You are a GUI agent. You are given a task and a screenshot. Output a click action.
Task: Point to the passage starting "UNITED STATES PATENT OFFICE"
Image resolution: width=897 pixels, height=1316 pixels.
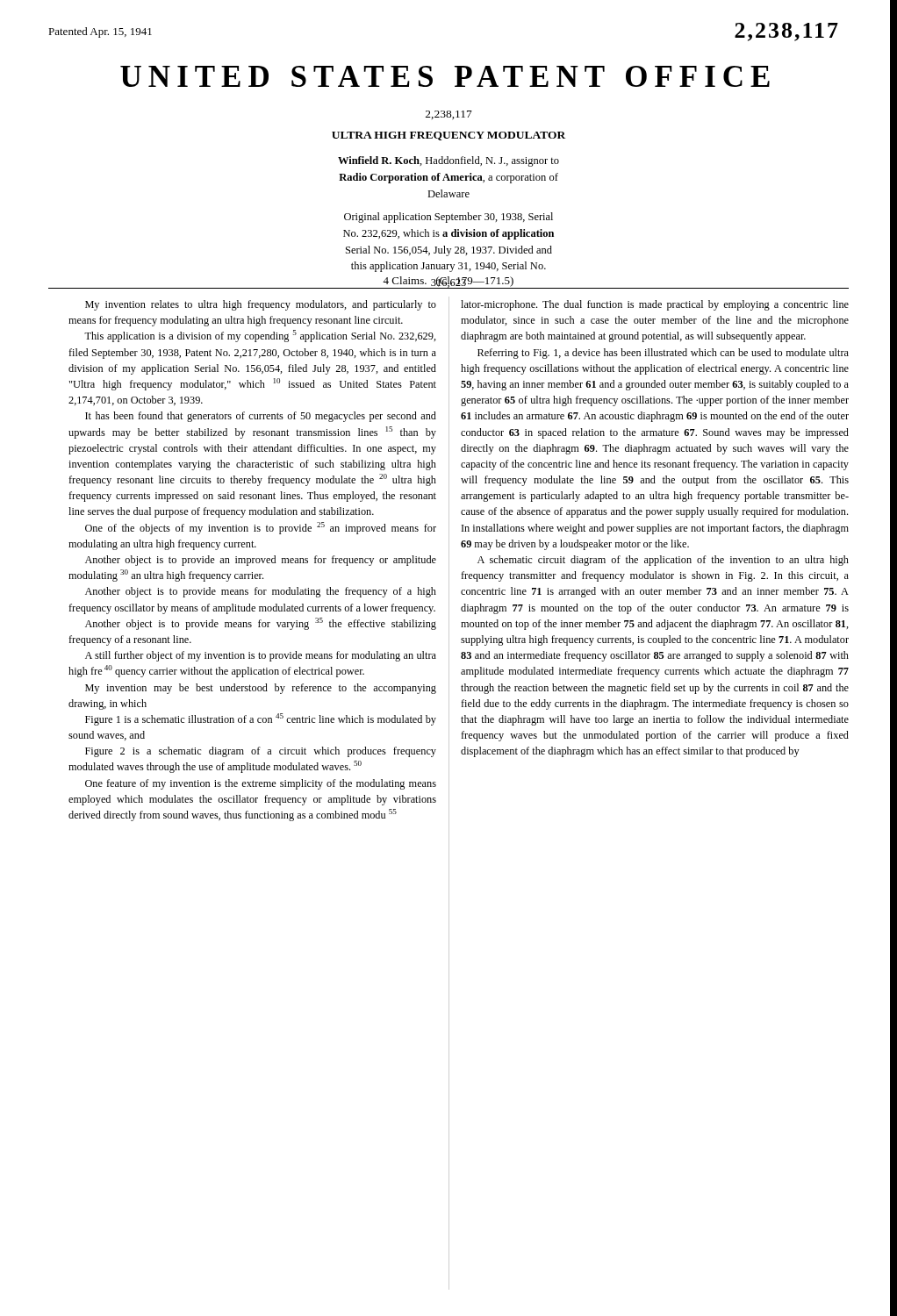pos(448,77)
